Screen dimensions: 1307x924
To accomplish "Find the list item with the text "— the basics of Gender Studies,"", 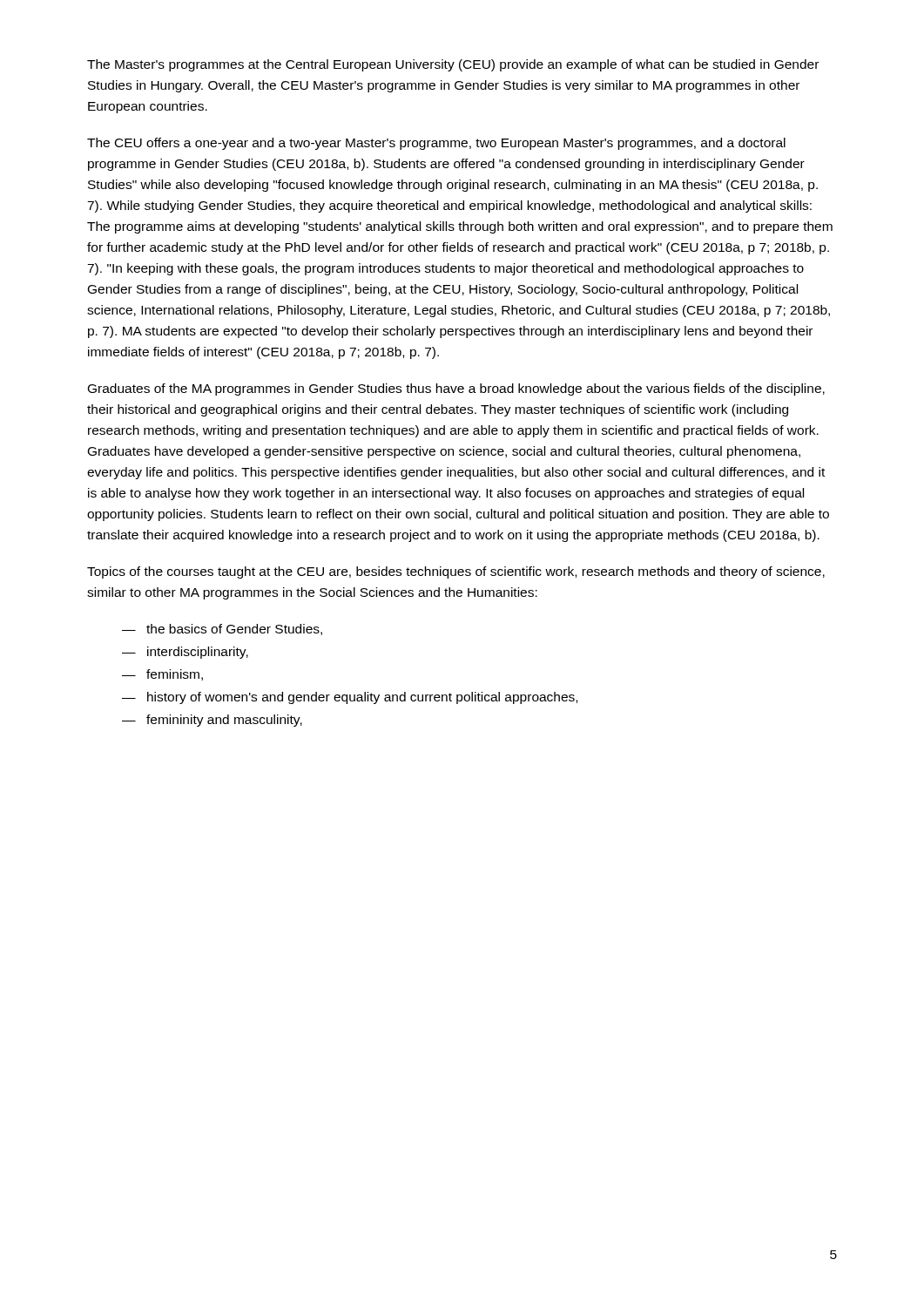I will (223, 629).
